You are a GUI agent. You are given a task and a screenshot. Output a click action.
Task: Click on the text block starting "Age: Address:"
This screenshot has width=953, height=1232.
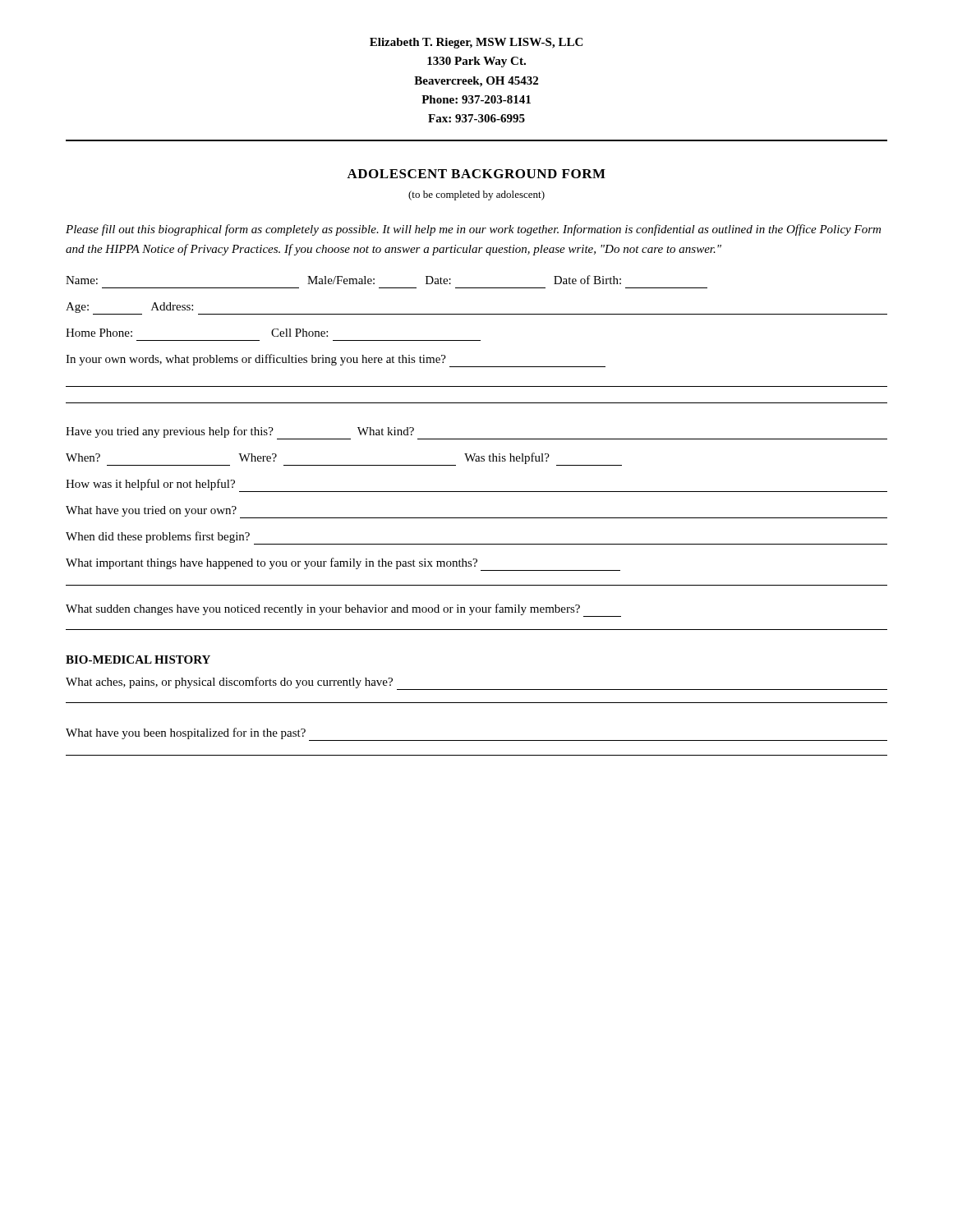click(476, 307)
